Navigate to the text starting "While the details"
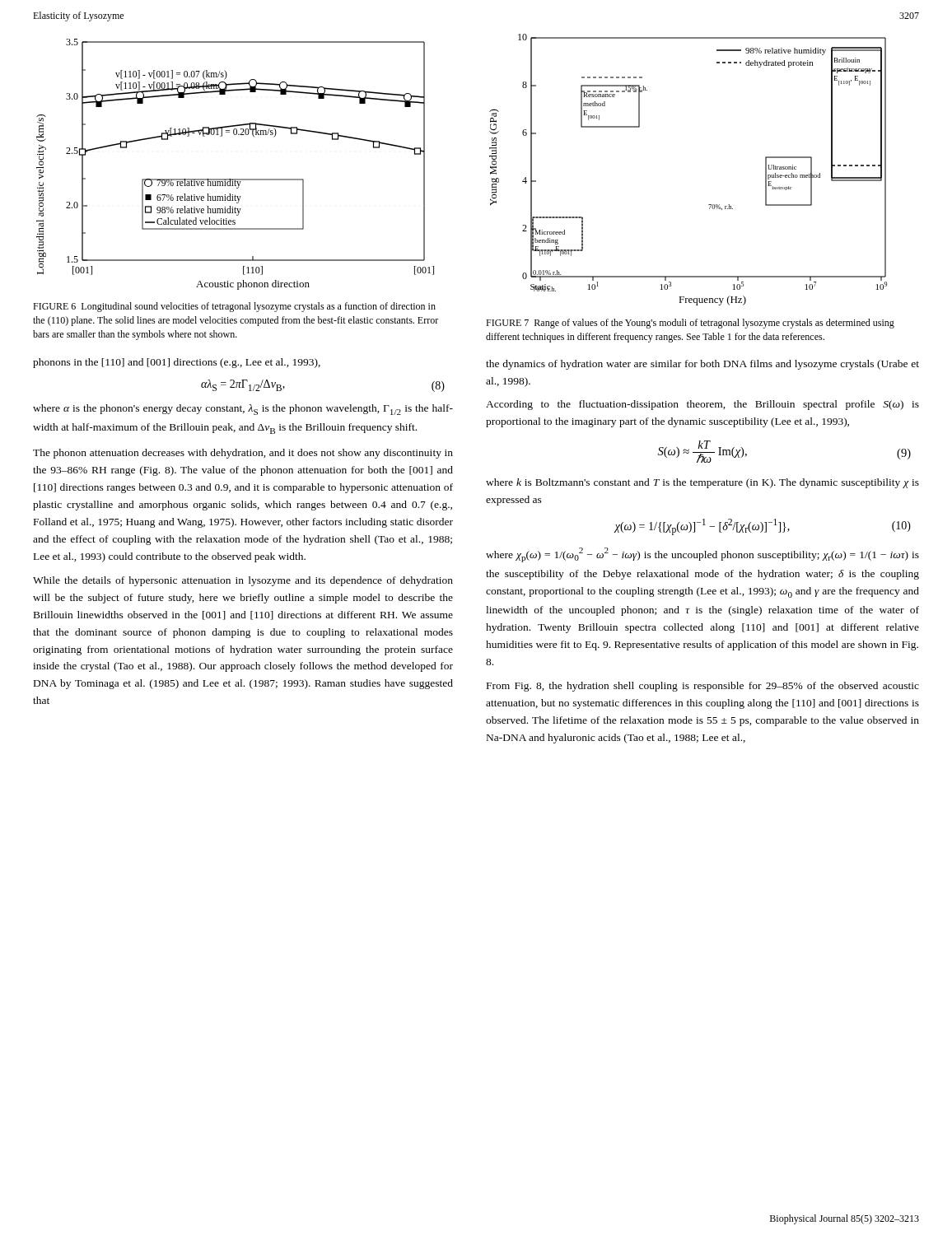The width and height of the screenshot is (952, 1235). click(243, 640)
